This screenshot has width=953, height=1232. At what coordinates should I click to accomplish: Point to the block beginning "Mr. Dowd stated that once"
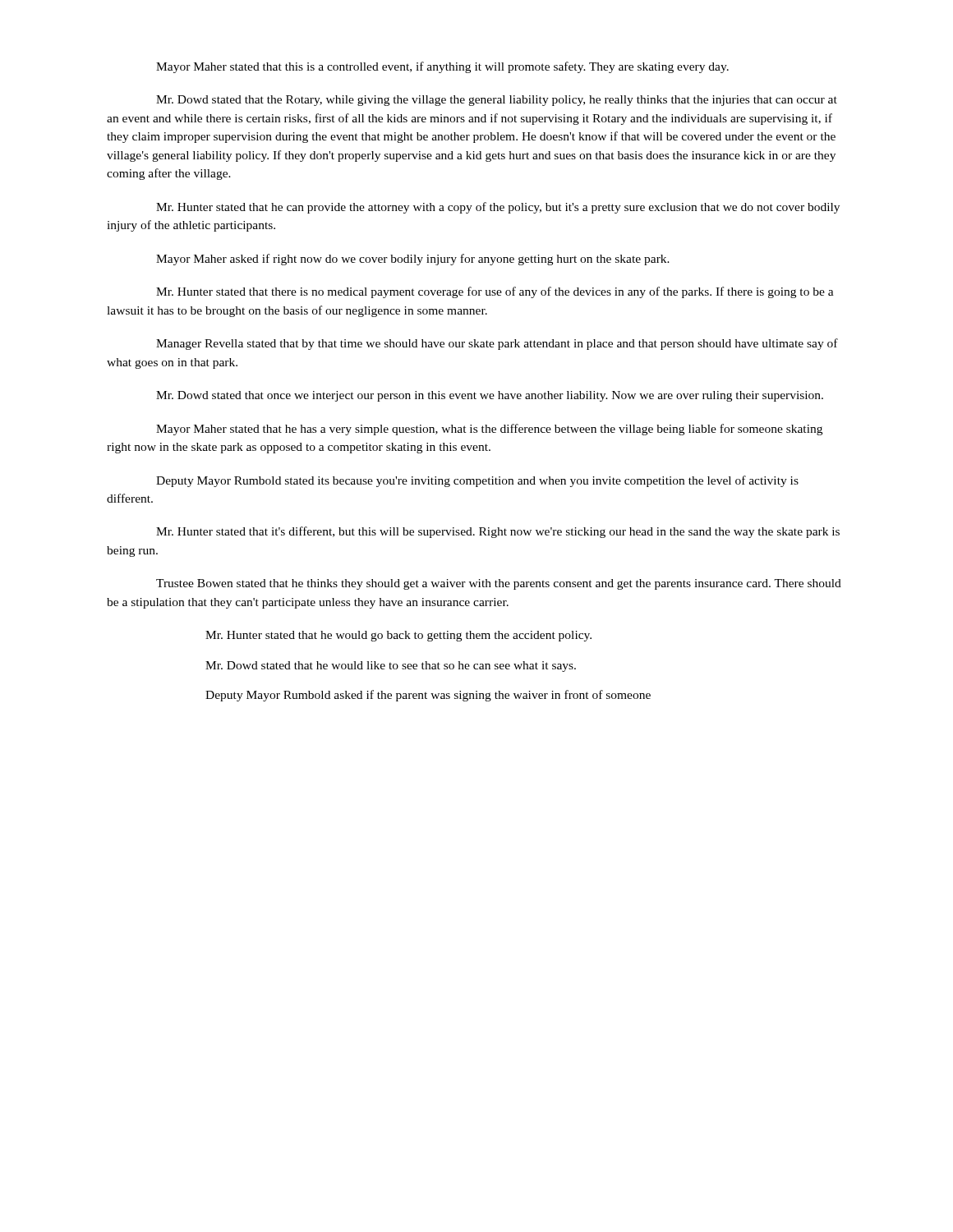490,395
